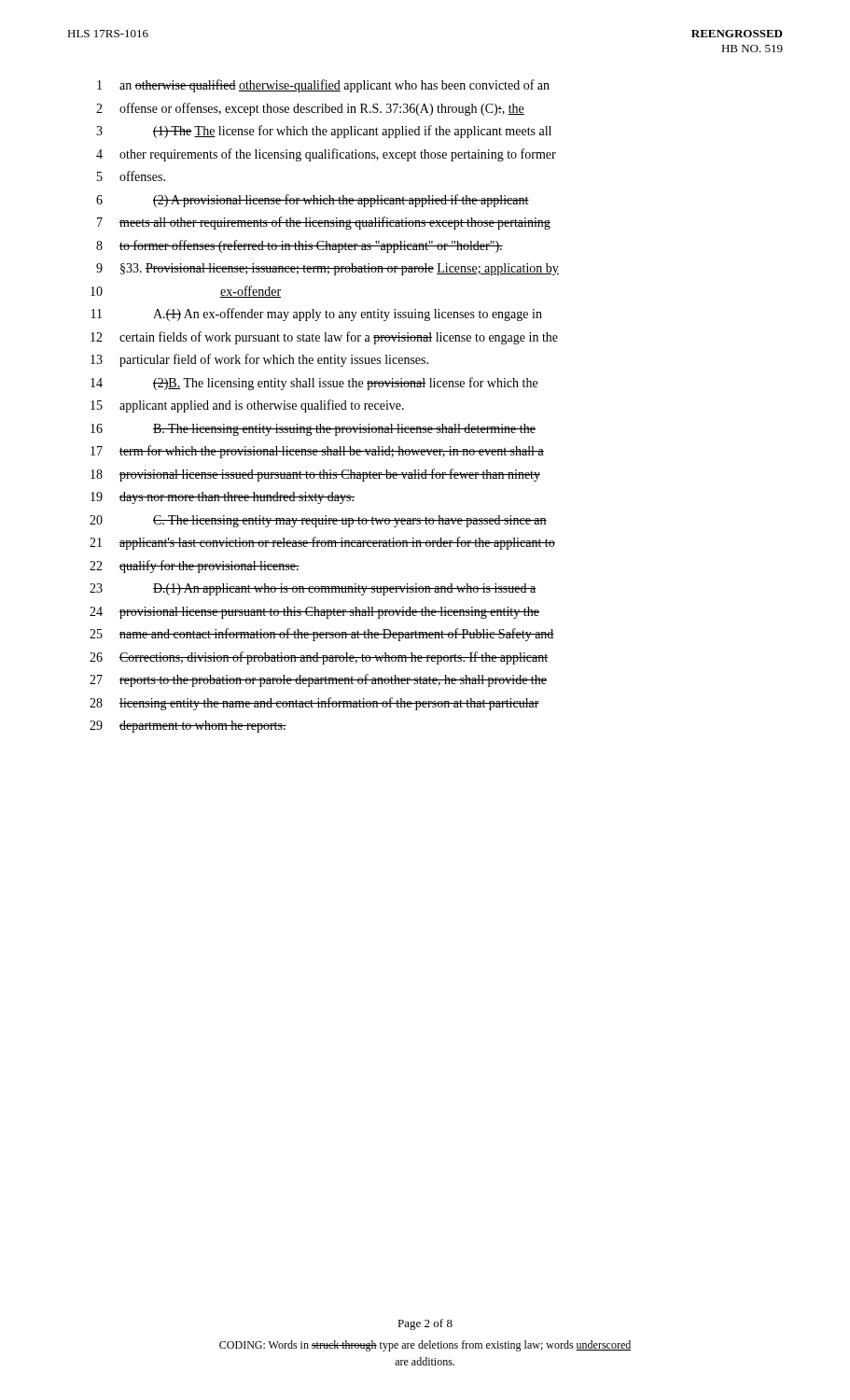Click on the list item with the text "12 certain fields of work pursuant"
The width and height of the screenshot is (850, 1400).
tap(425, 338)
